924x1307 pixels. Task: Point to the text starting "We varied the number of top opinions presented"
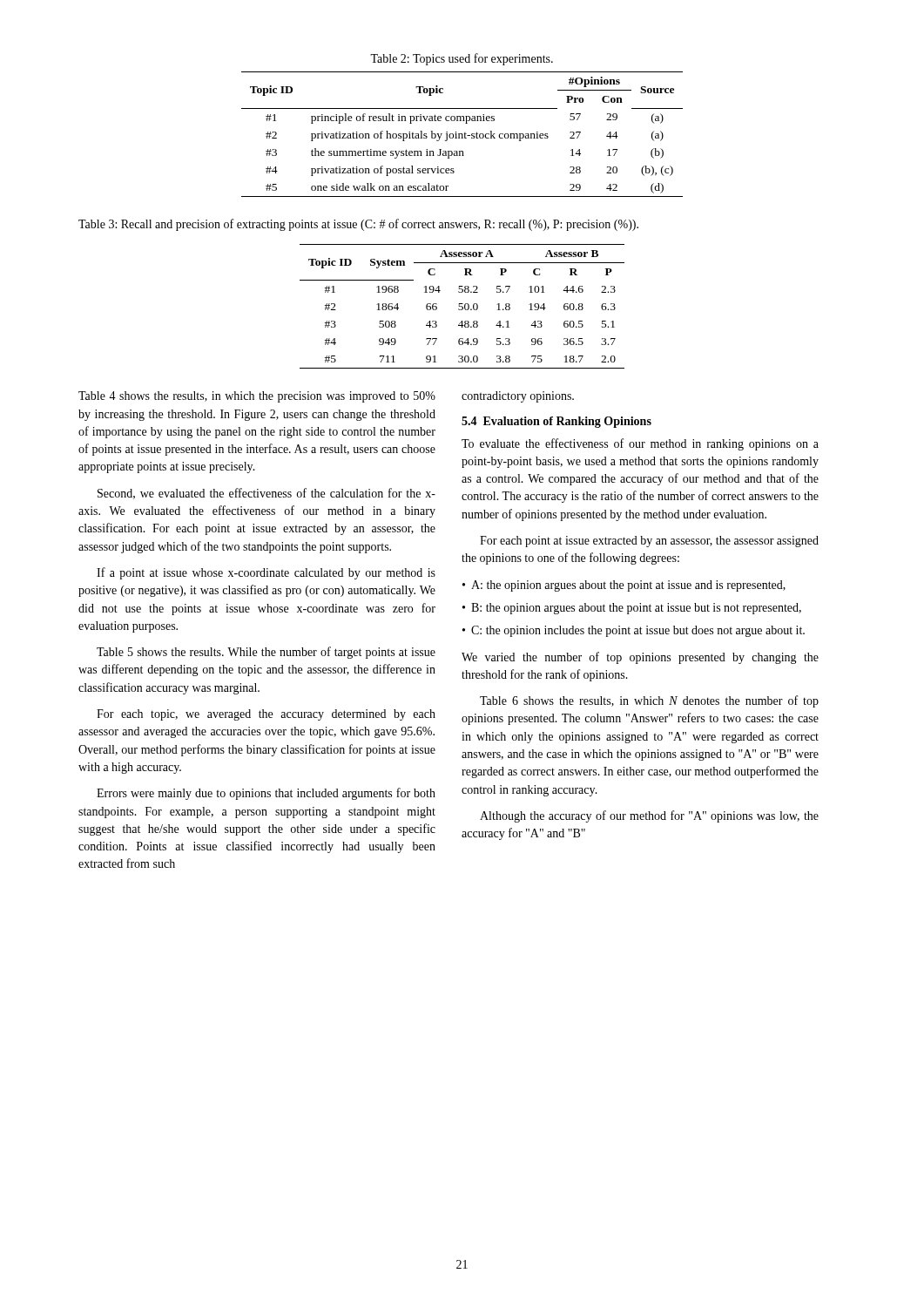click(x=640, y=746)
